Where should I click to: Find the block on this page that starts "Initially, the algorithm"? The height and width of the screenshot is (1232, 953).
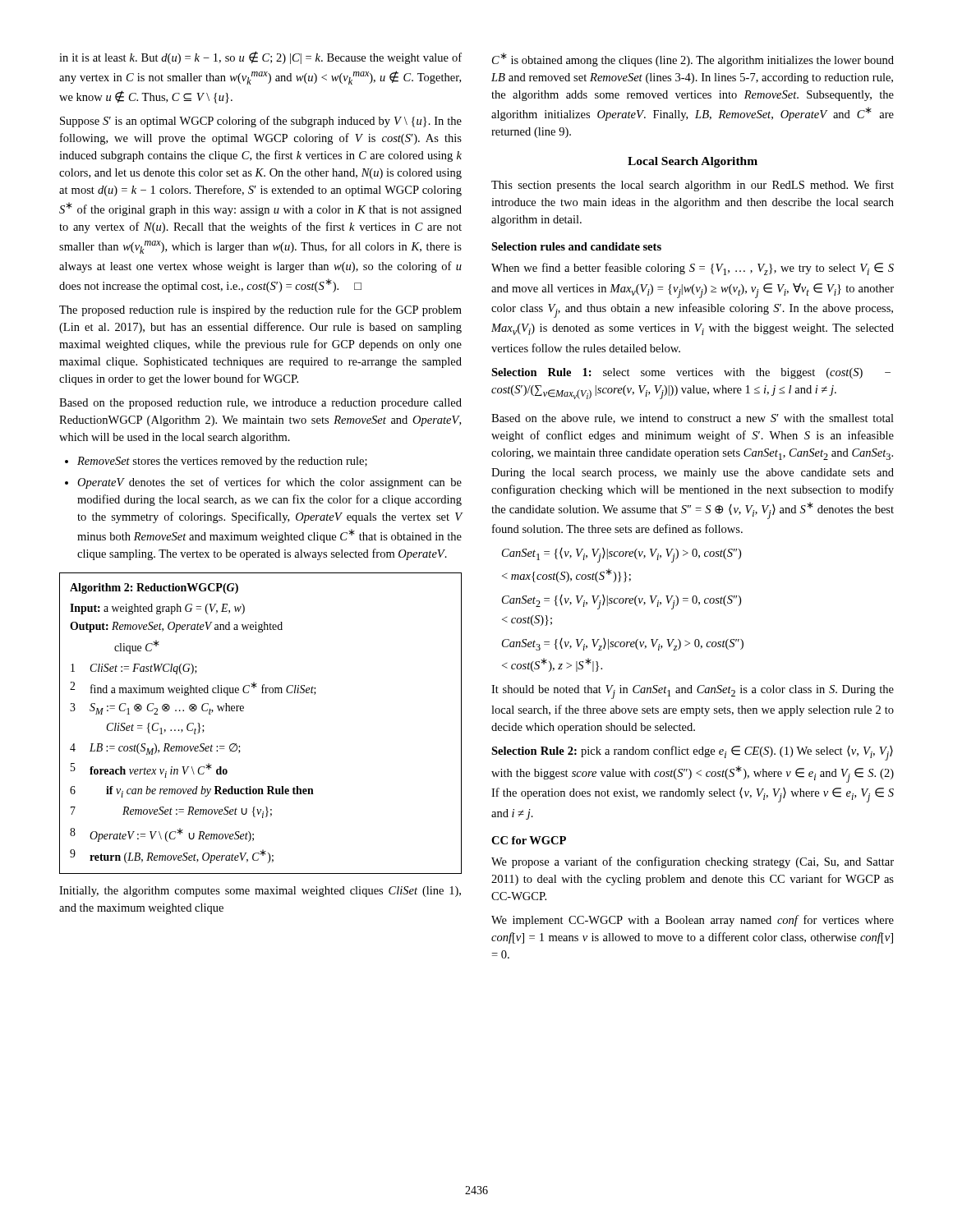click(x=260, y=899)
